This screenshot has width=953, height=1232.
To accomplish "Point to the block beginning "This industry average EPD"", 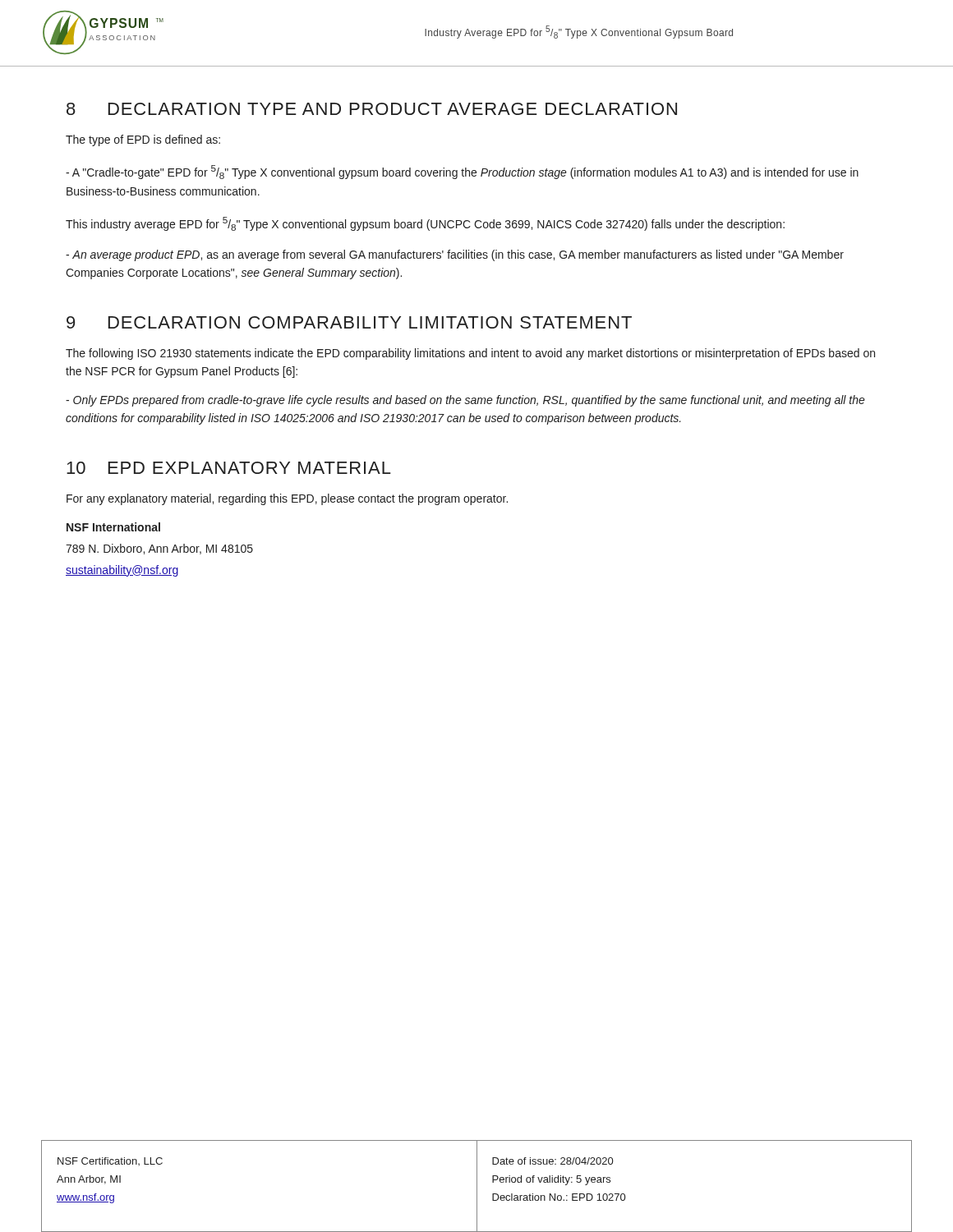I will (426, 223).
